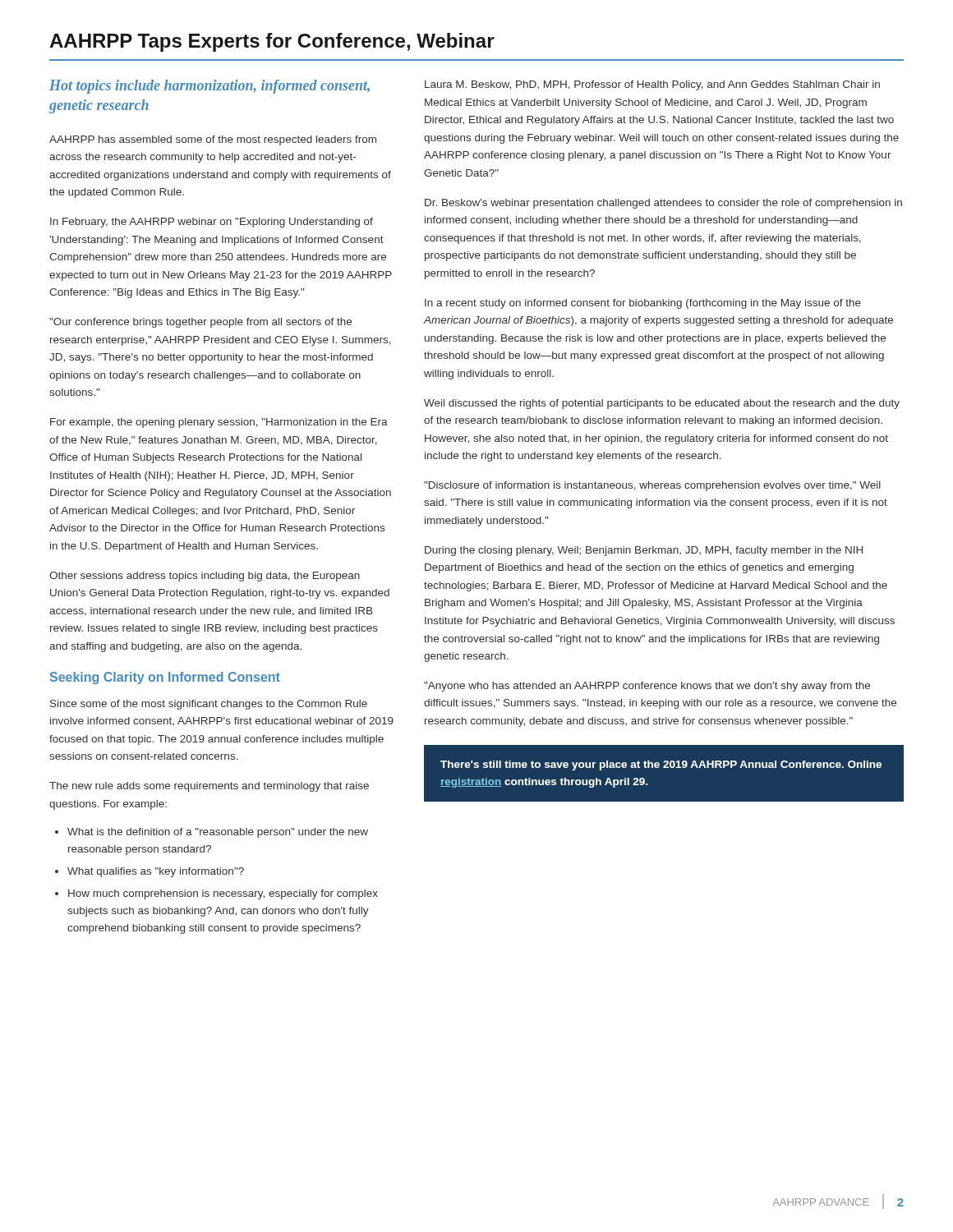Where is the passage that starts ""Anyone who has attended"?
Image resolution: width=953 pixels, height=1232 pixels.
(664, 703)
